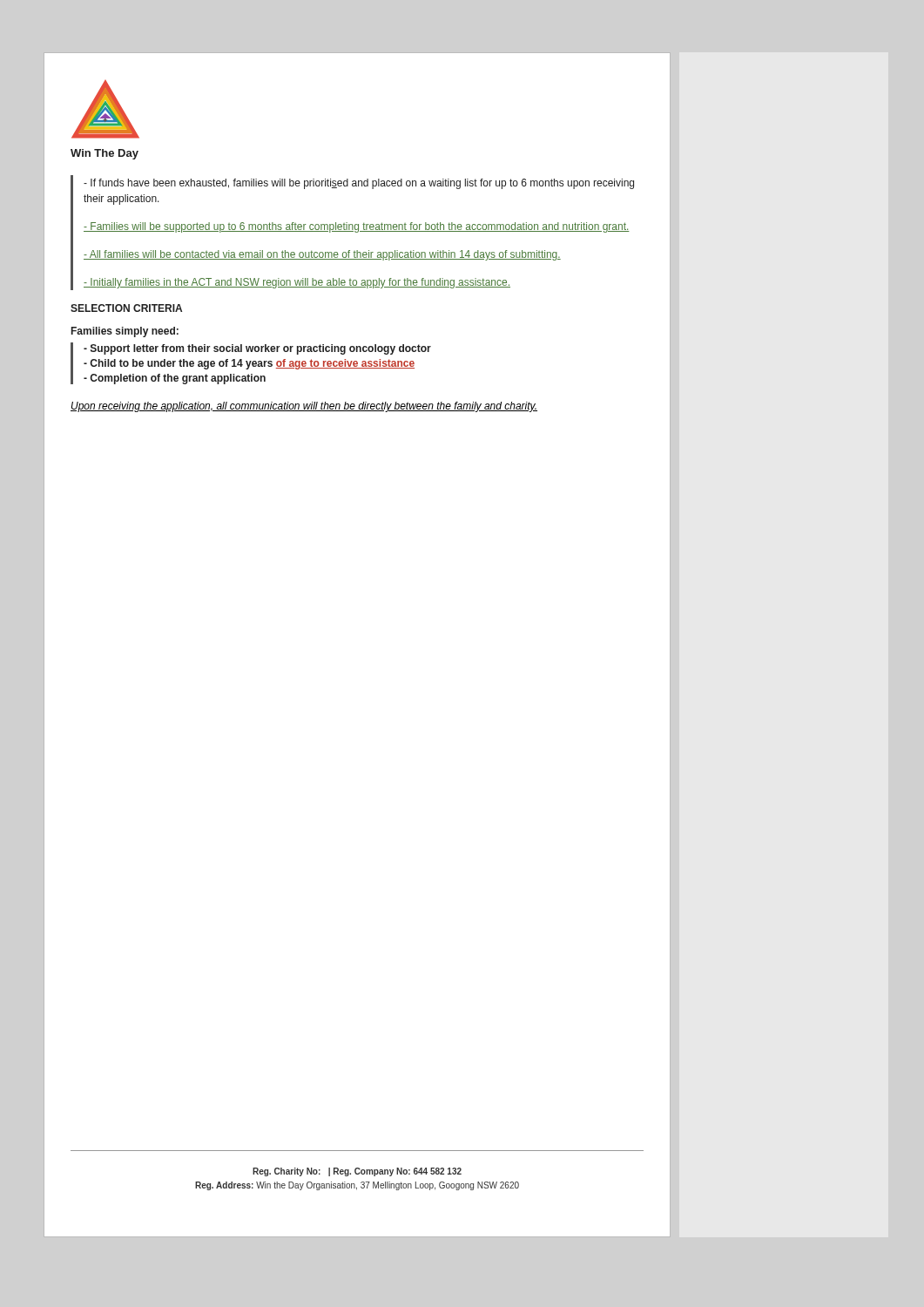
Task: Click where it says "Completion of the grant application"
Action: (x=364, y=378)
